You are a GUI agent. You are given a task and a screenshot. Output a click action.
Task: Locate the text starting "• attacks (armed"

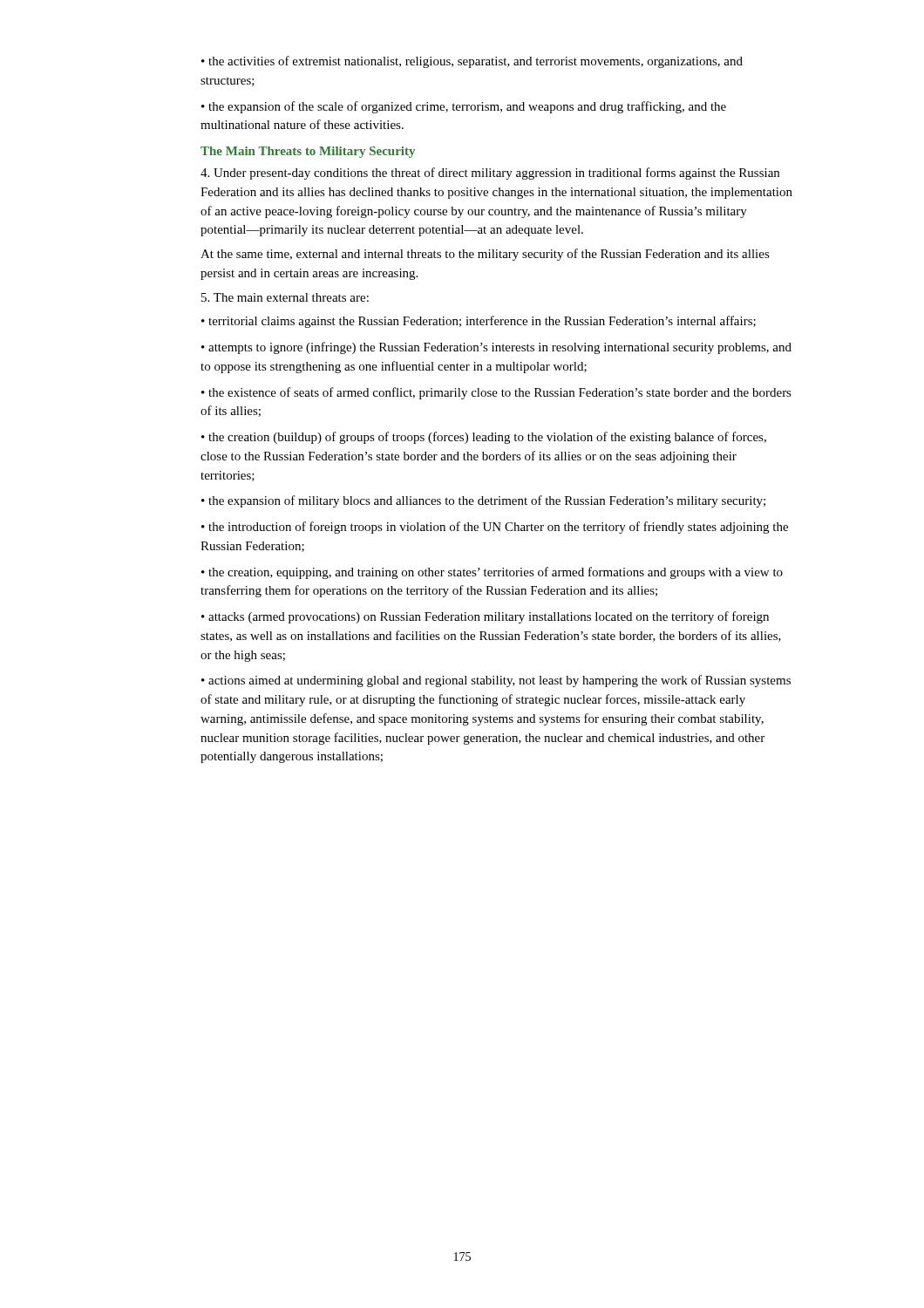coord(491,635)
